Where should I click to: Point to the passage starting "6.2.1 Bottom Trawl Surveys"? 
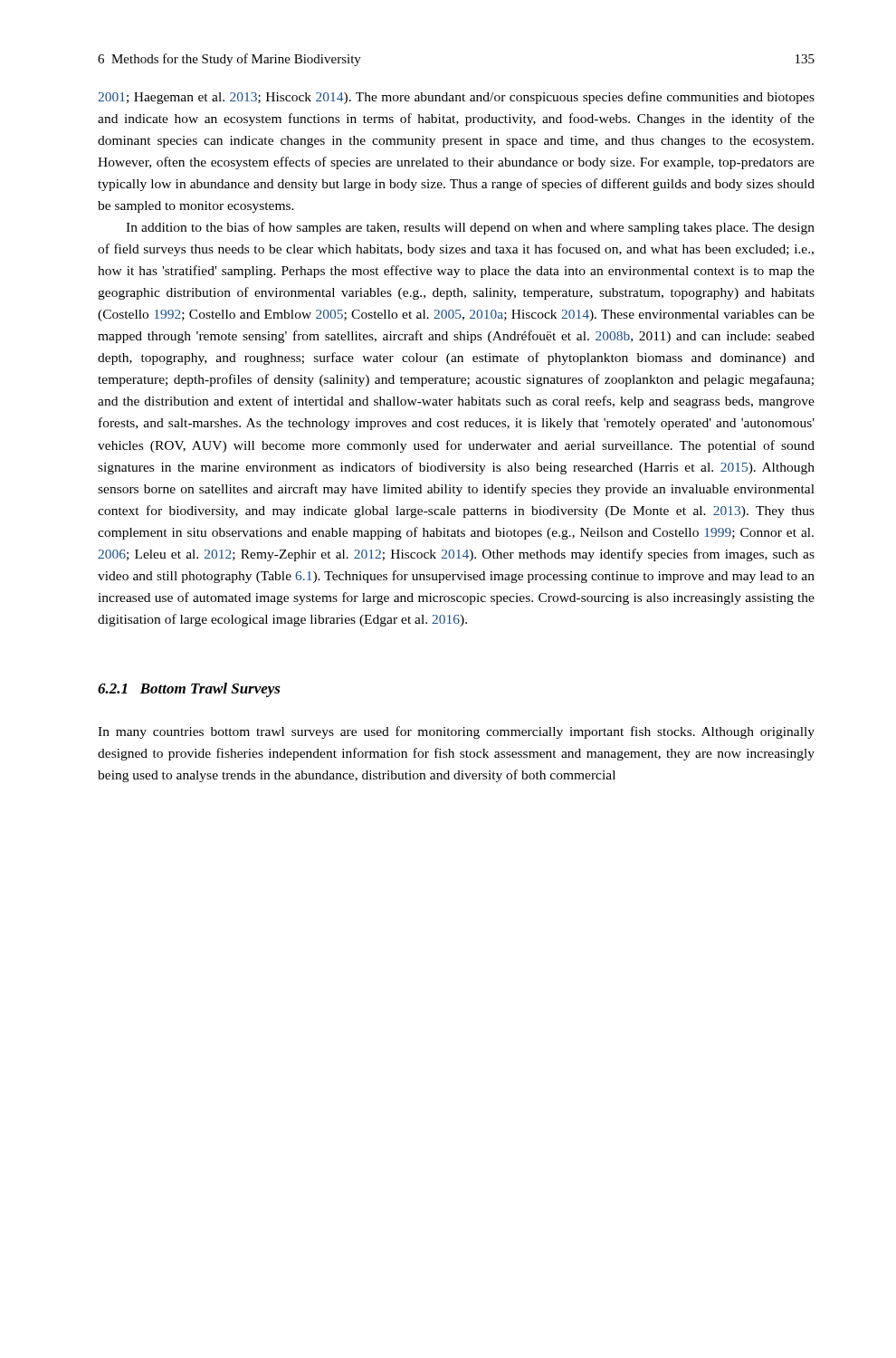click(x=189, y=688)
